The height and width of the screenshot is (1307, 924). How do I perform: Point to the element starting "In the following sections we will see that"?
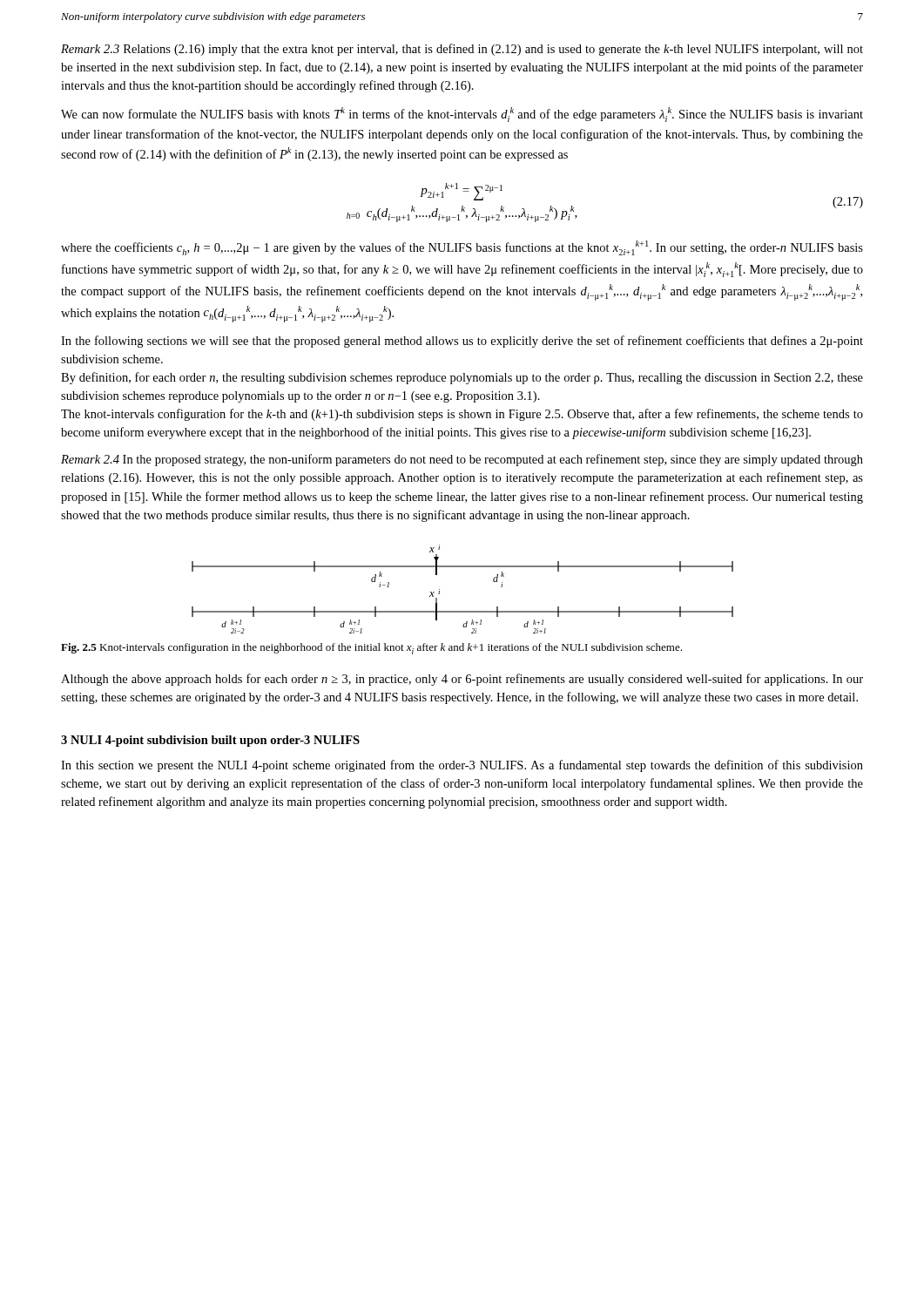tap(462, 387)
